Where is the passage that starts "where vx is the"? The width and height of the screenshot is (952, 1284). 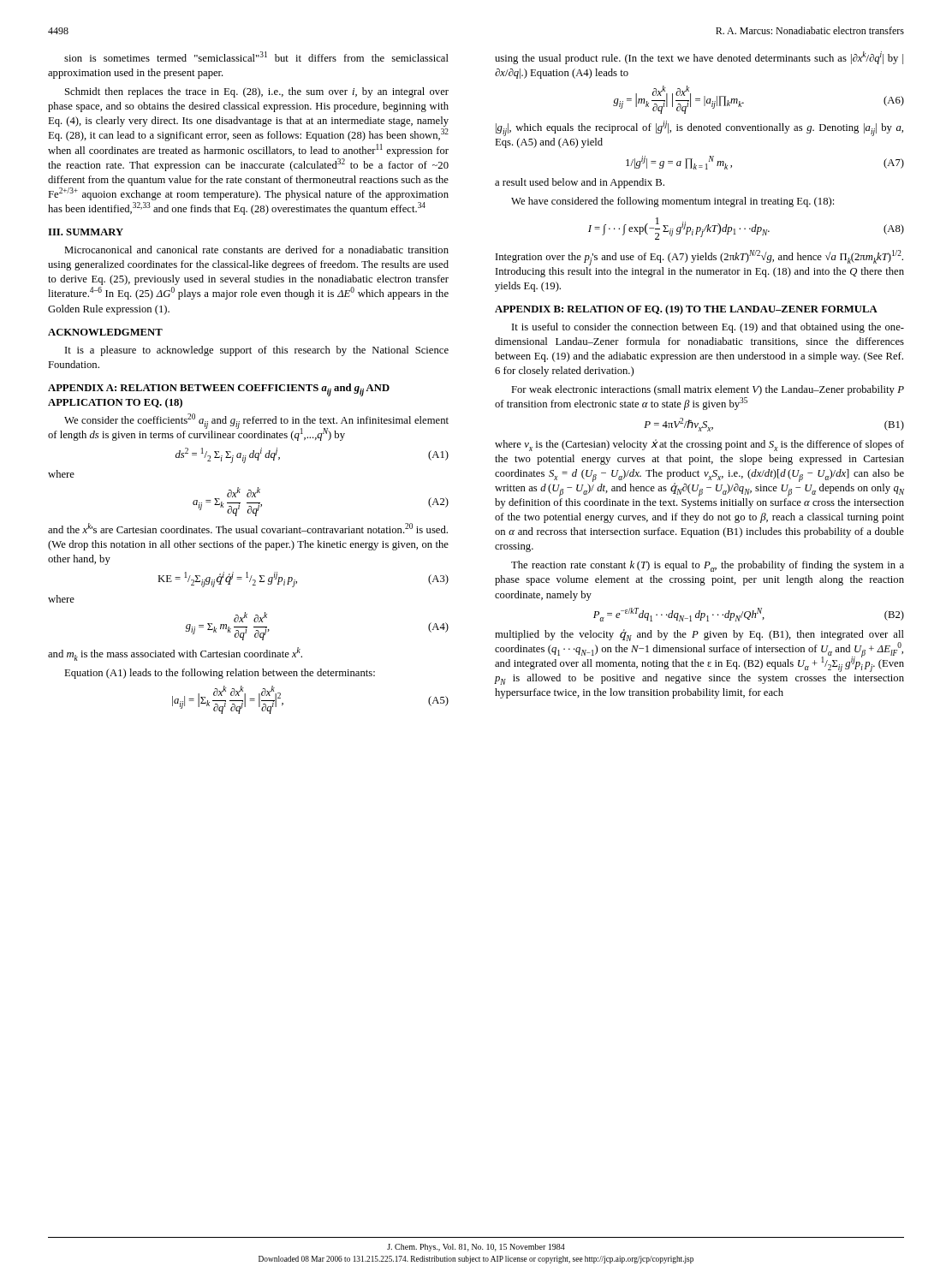[699, 520]
